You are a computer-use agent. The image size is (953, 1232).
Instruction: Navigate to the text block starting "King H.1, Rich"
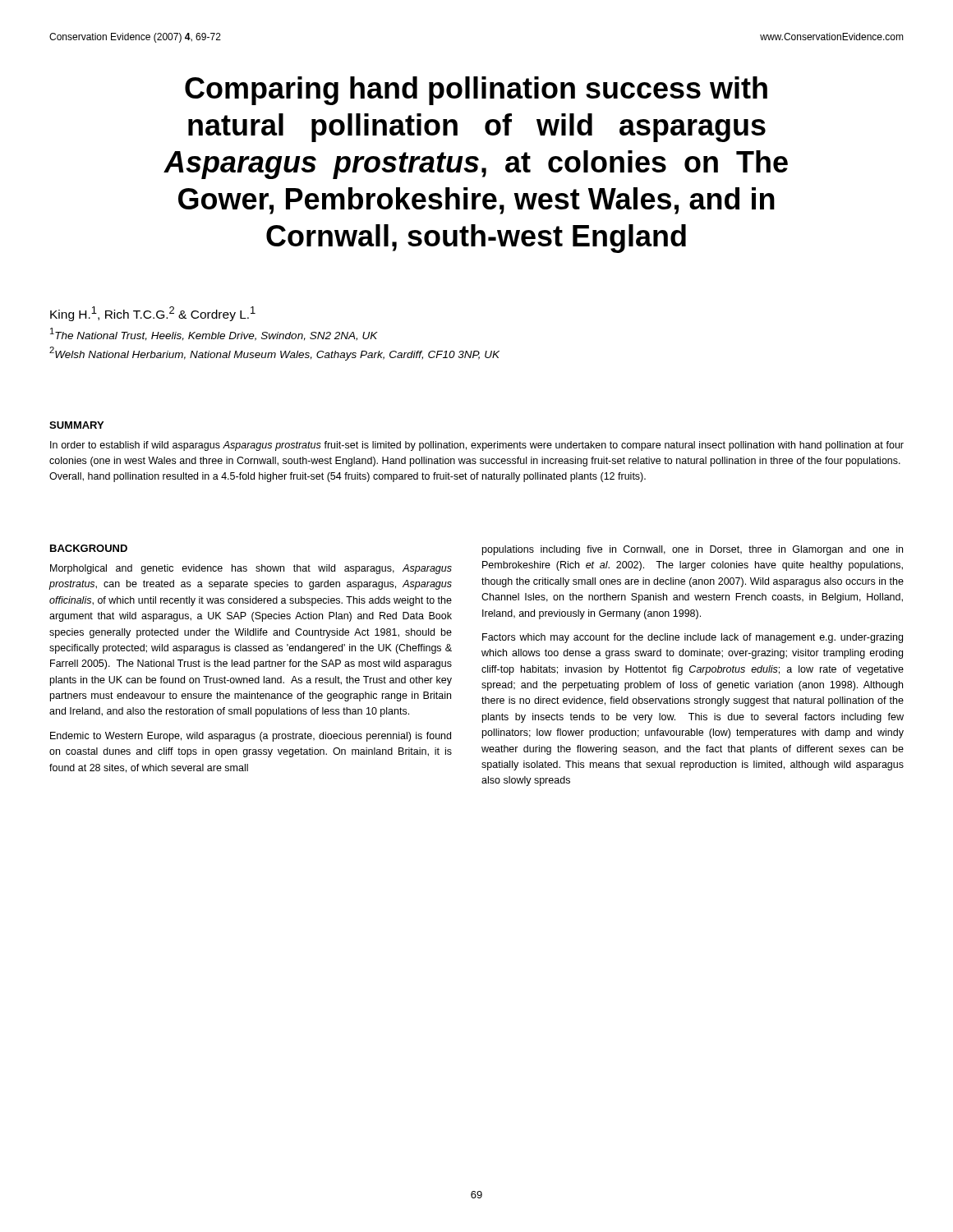(153, 314)
